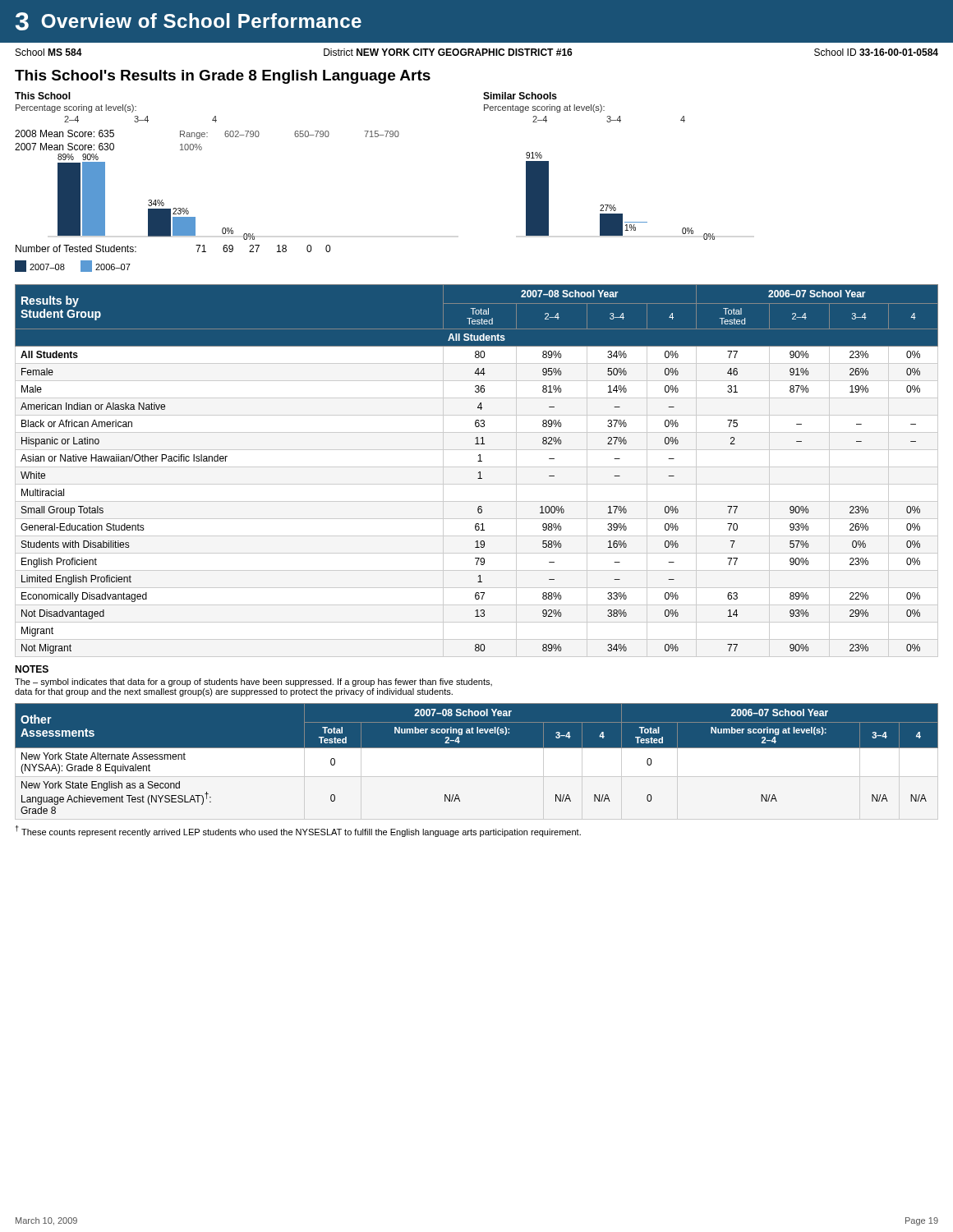Navigate to the text block starting "This School's Results"

pos(223,75)
